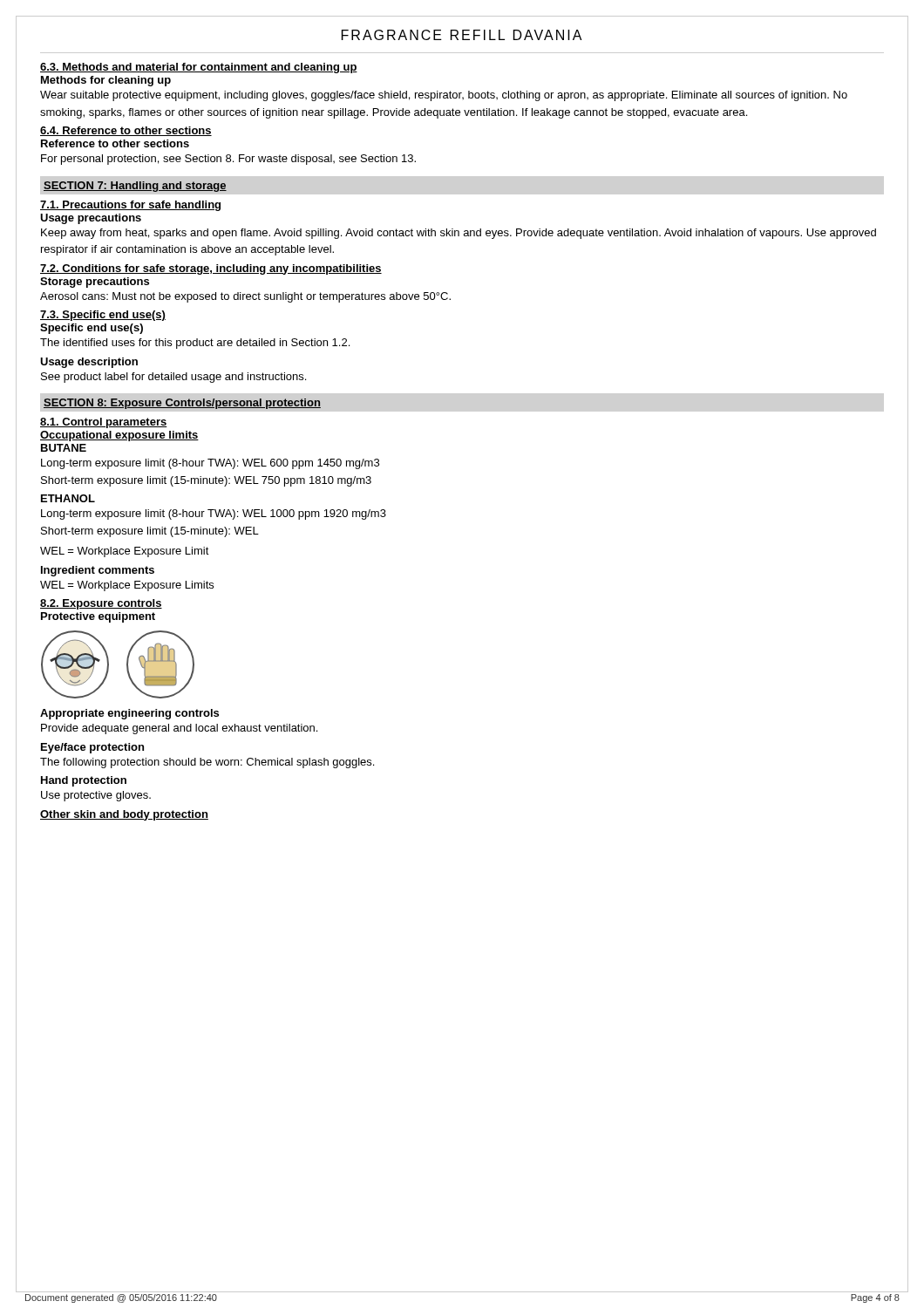This screenshot has width=924, height=1308.
Task: Find the block starting "6.4. Reference to other sections"
Action: pyautogui.click(x=126, y=130)
